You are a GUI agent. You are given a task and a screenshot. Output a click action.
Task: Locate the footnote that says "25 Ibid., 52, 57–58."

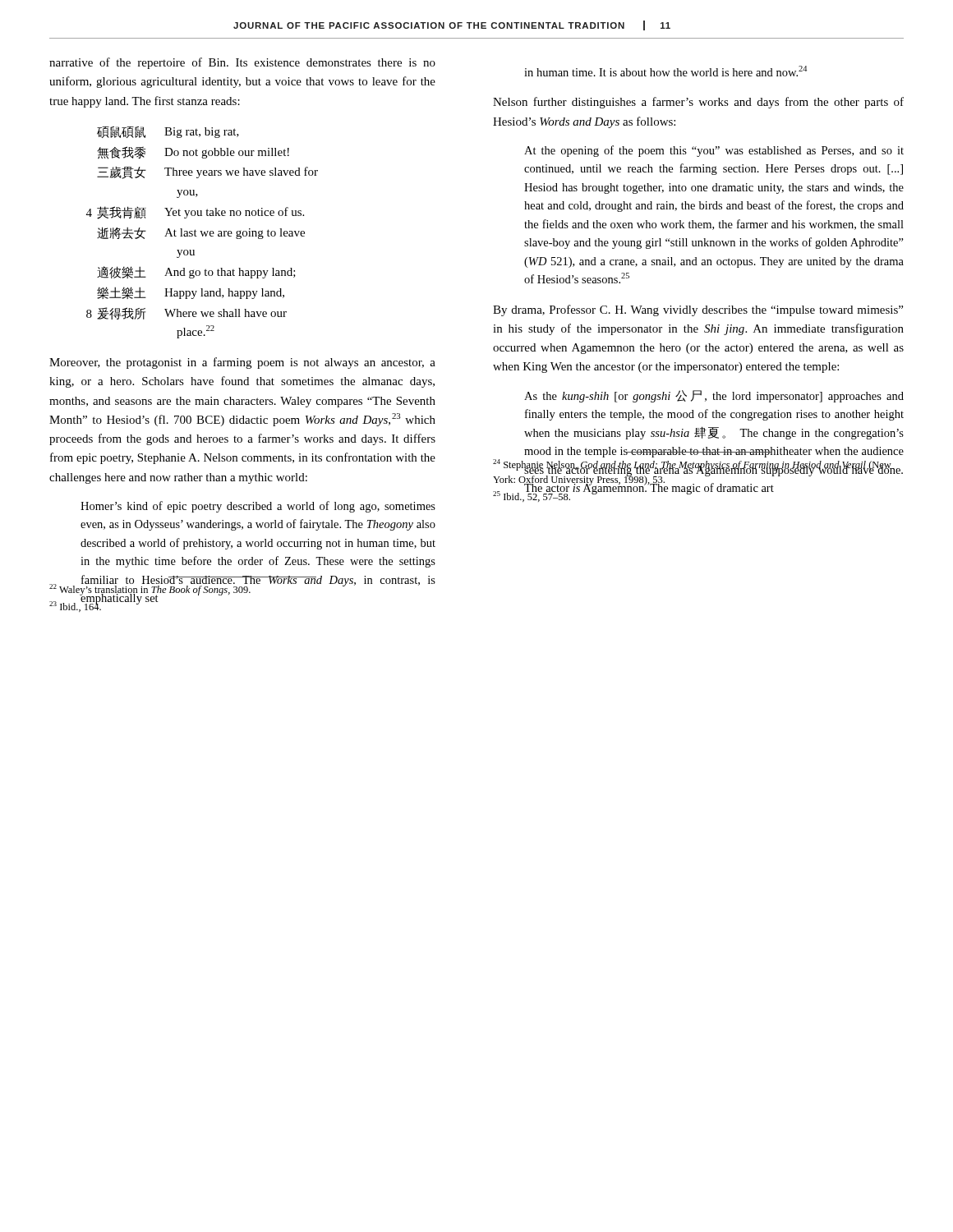pos(532,496)
